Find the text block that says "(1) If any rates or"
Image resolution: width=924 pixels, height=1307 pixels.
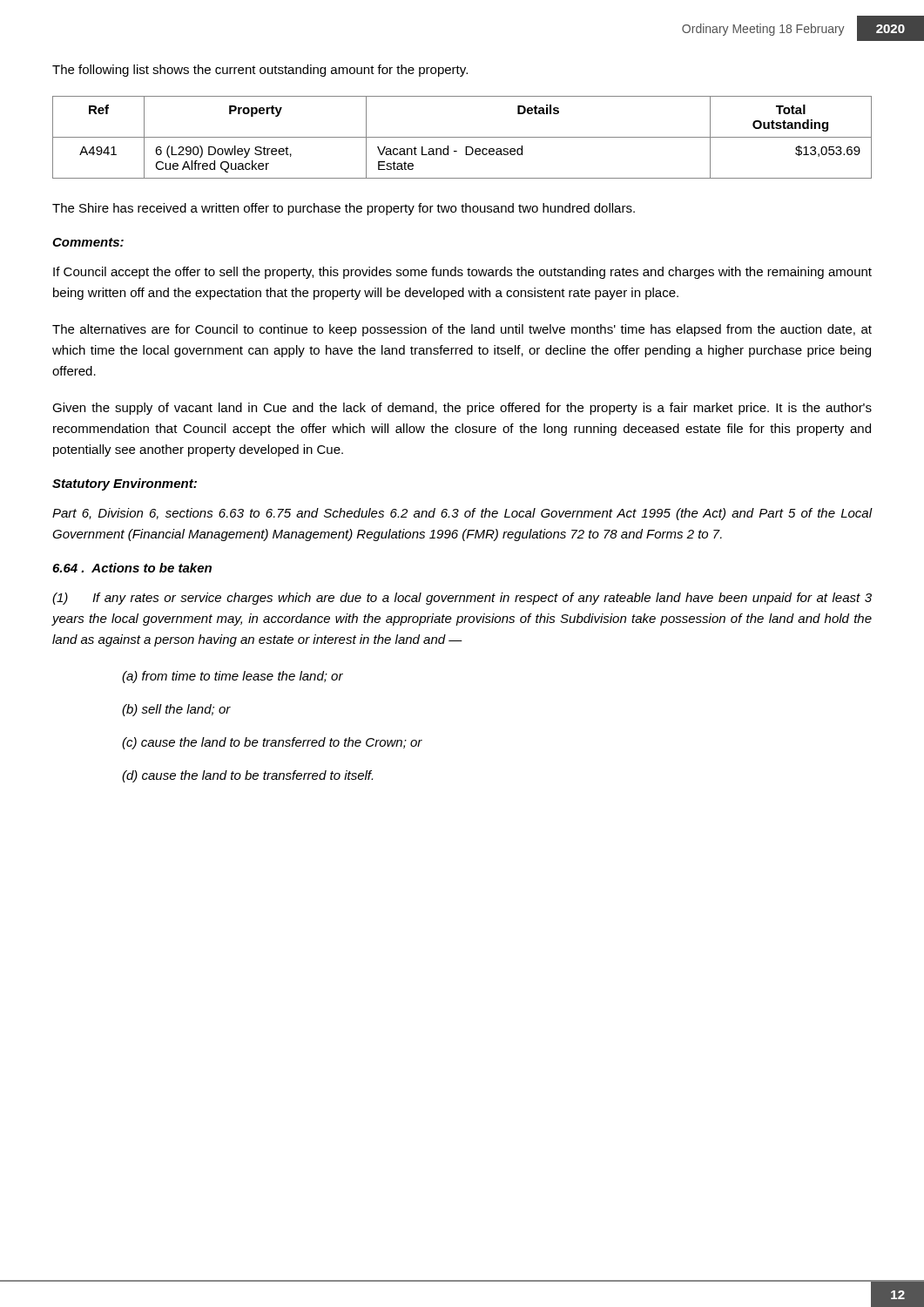click(x=462, y=618)
